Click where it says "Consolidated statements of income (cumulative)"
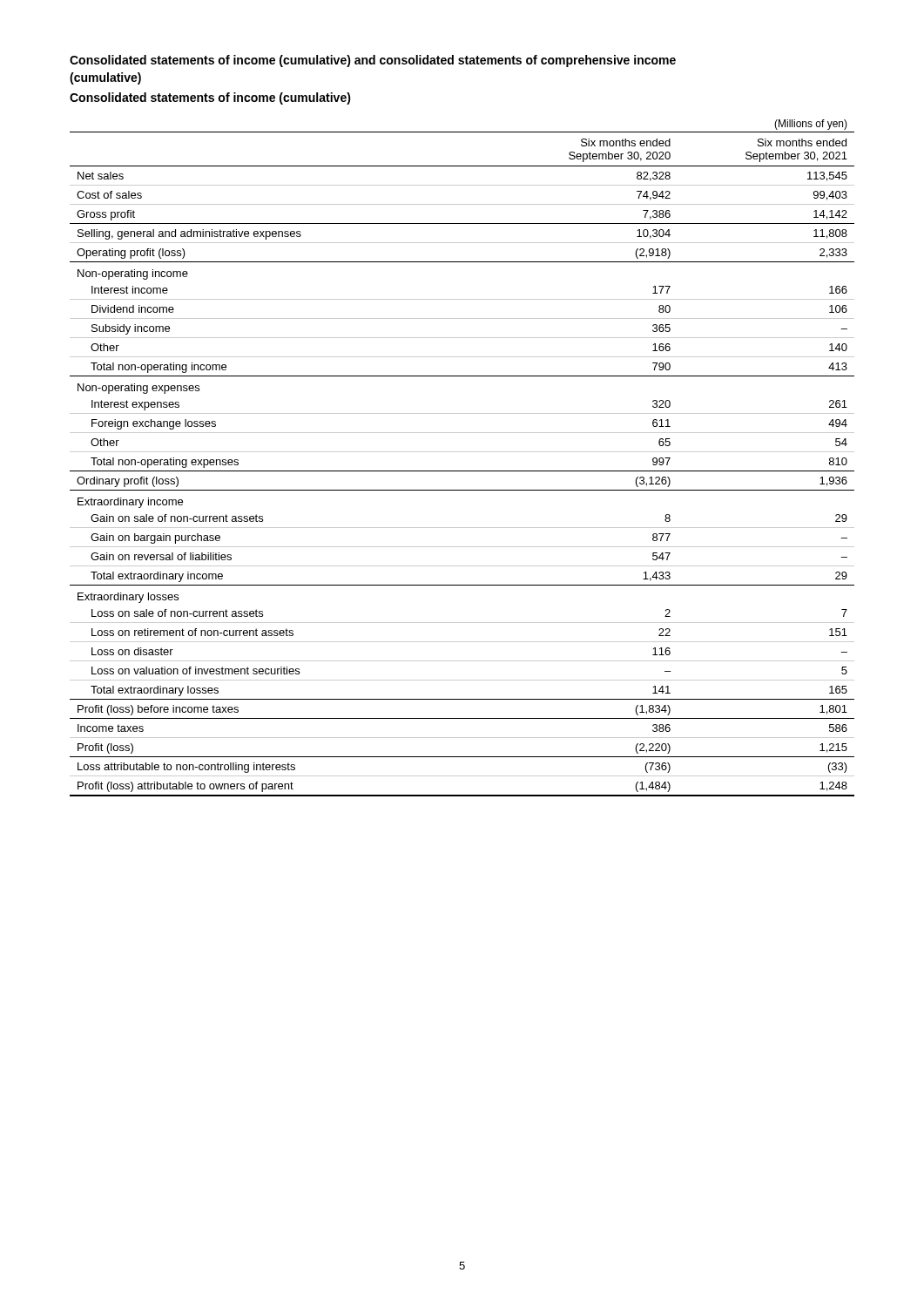This screenshot has height=1307, width=924. click(210, 98)
